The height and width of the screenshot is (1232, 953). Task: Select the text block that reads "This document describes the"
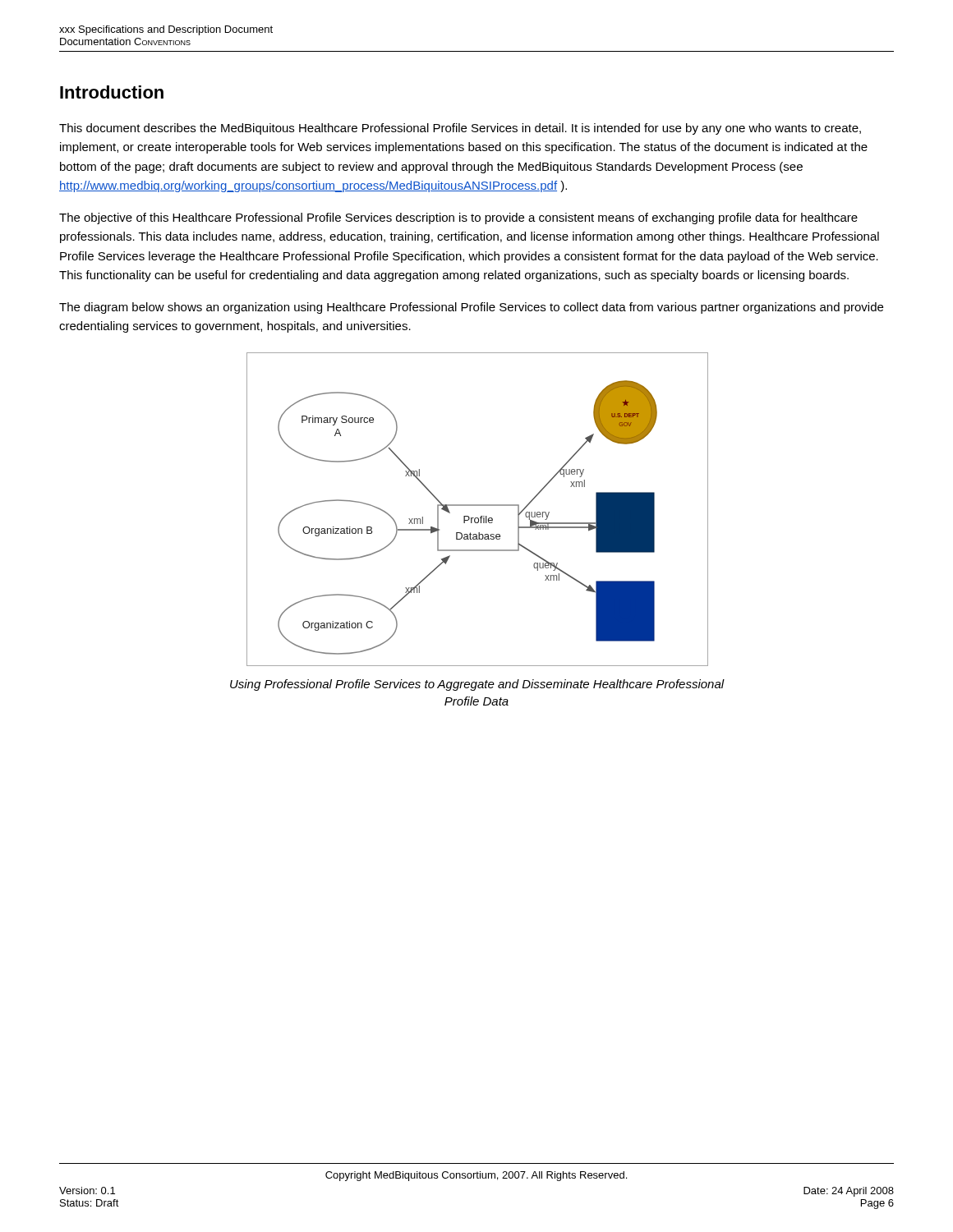(463, 156)
